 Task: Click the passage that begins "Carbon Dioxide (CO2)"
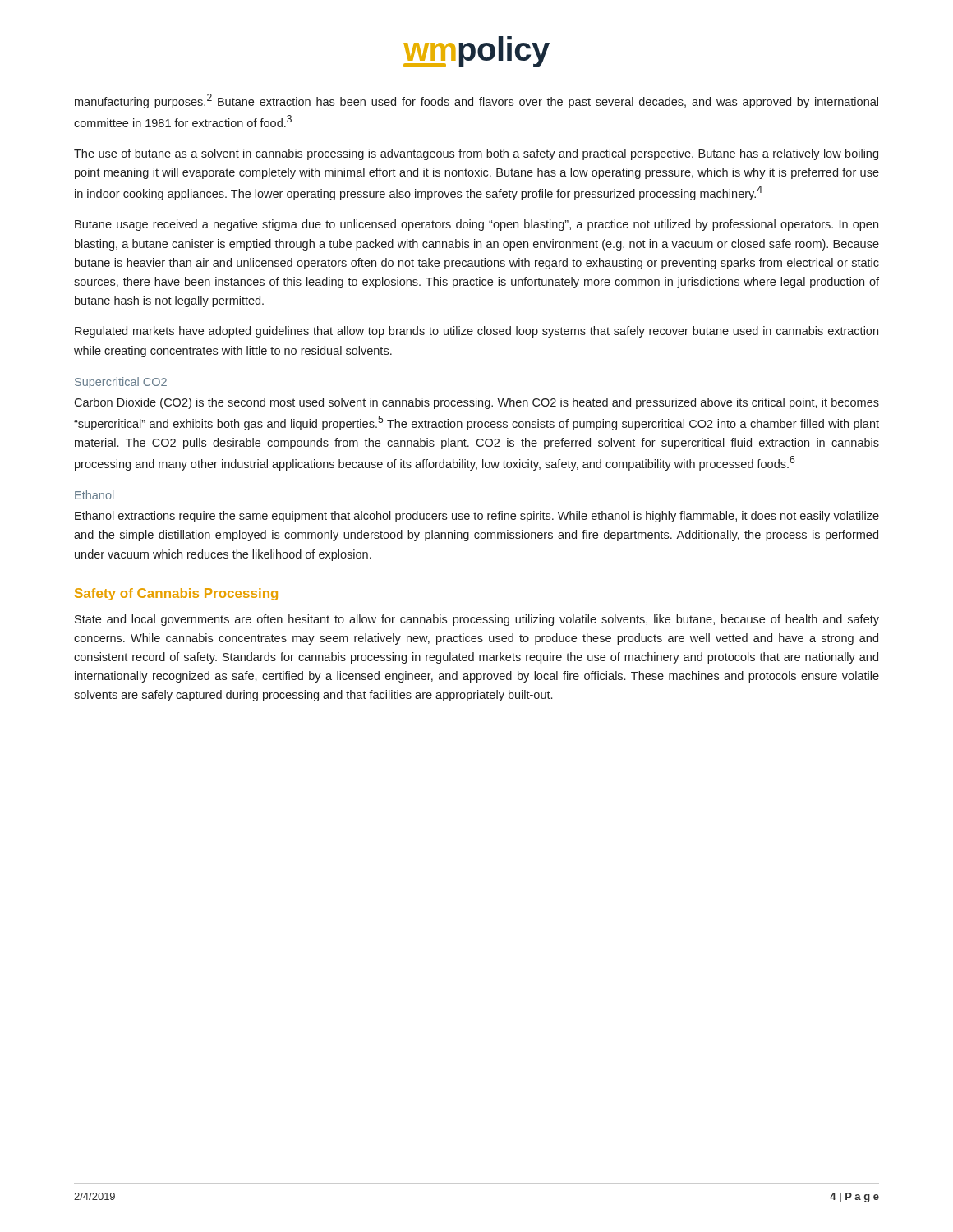coord(476,433)
